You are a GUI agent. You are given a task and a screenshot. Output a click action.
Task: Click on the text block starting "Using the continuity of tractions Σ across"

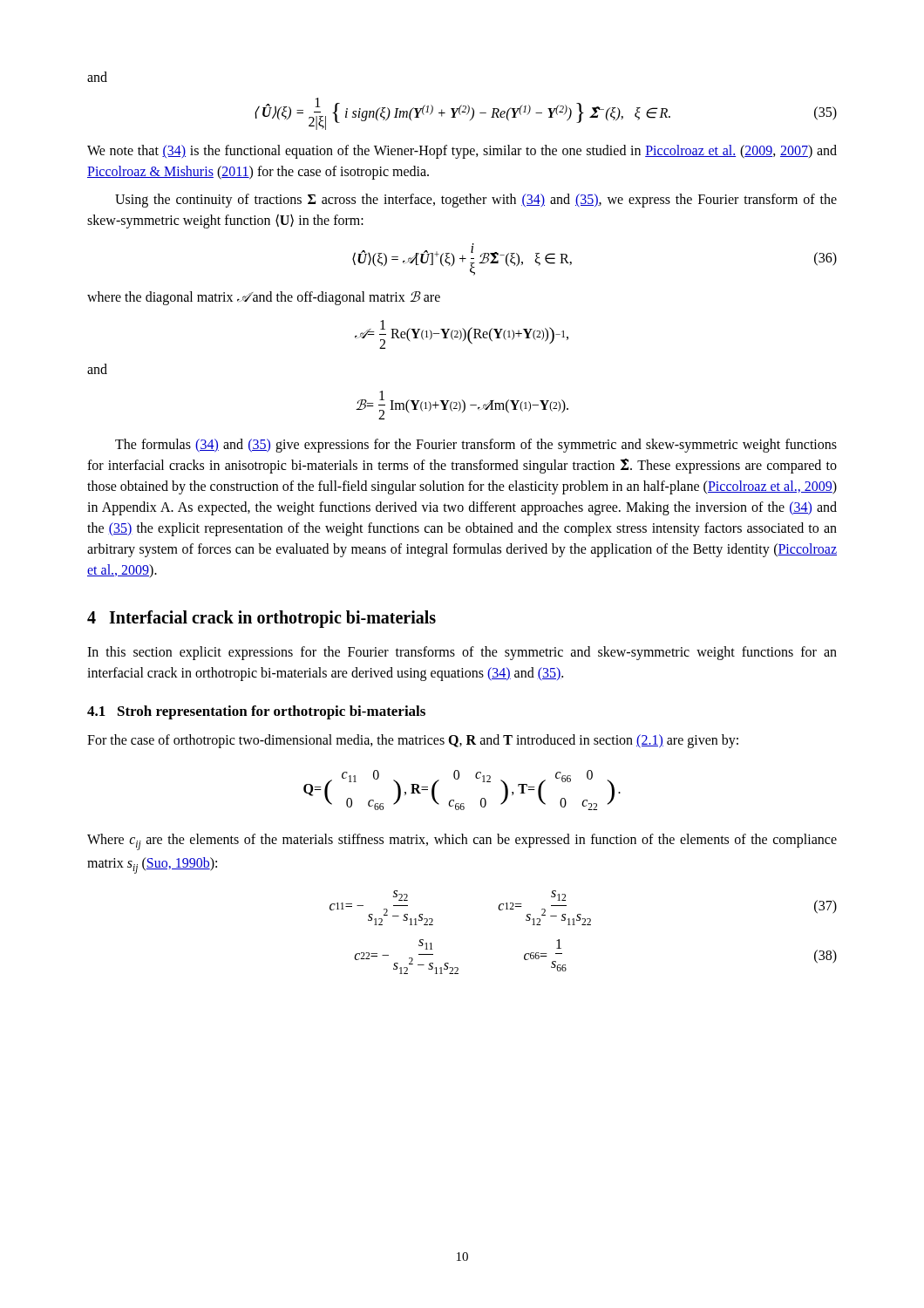(x=462, y=210)
